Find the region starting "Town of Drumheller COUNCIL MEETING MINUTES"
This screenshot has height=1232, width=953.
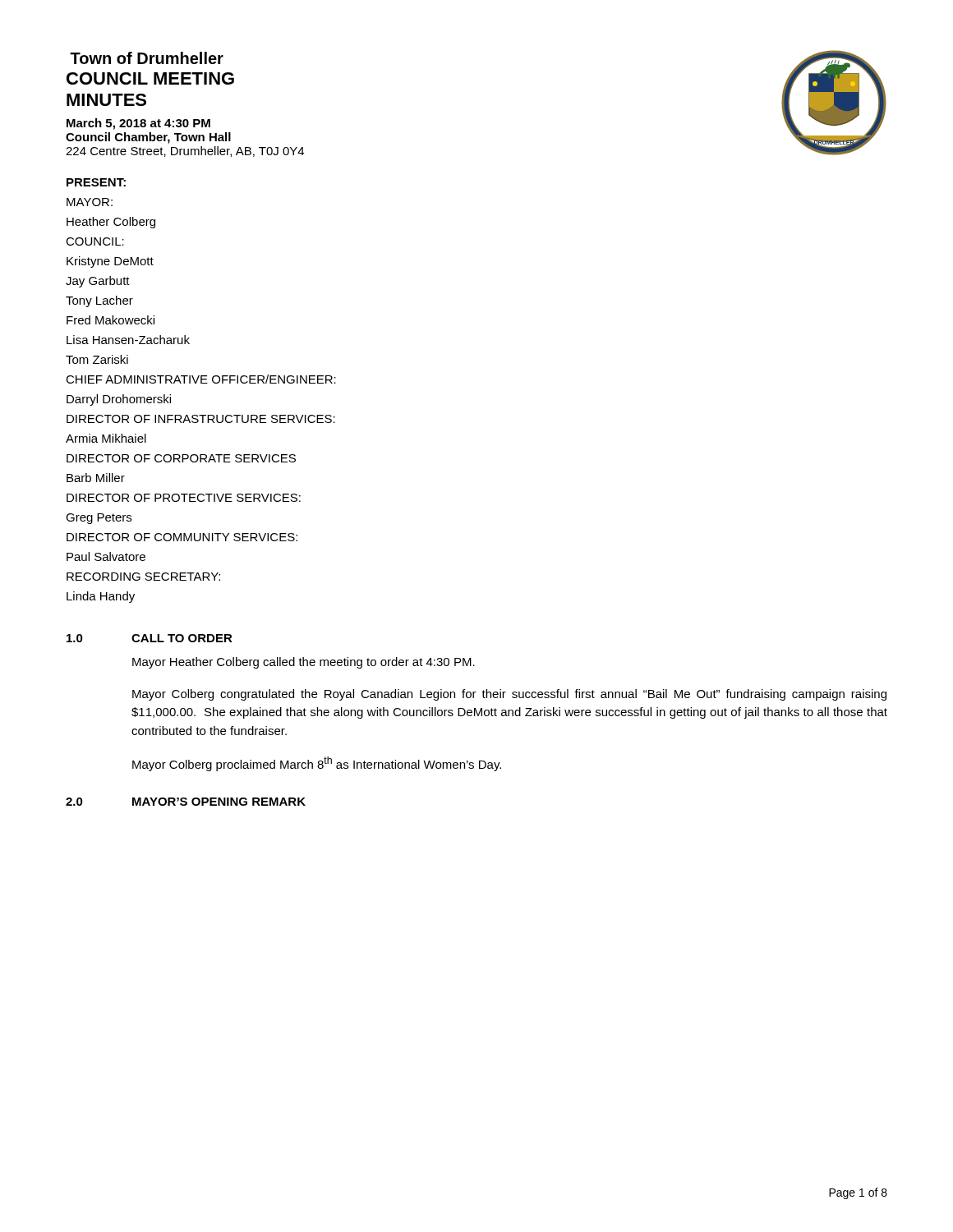point(147,58)
